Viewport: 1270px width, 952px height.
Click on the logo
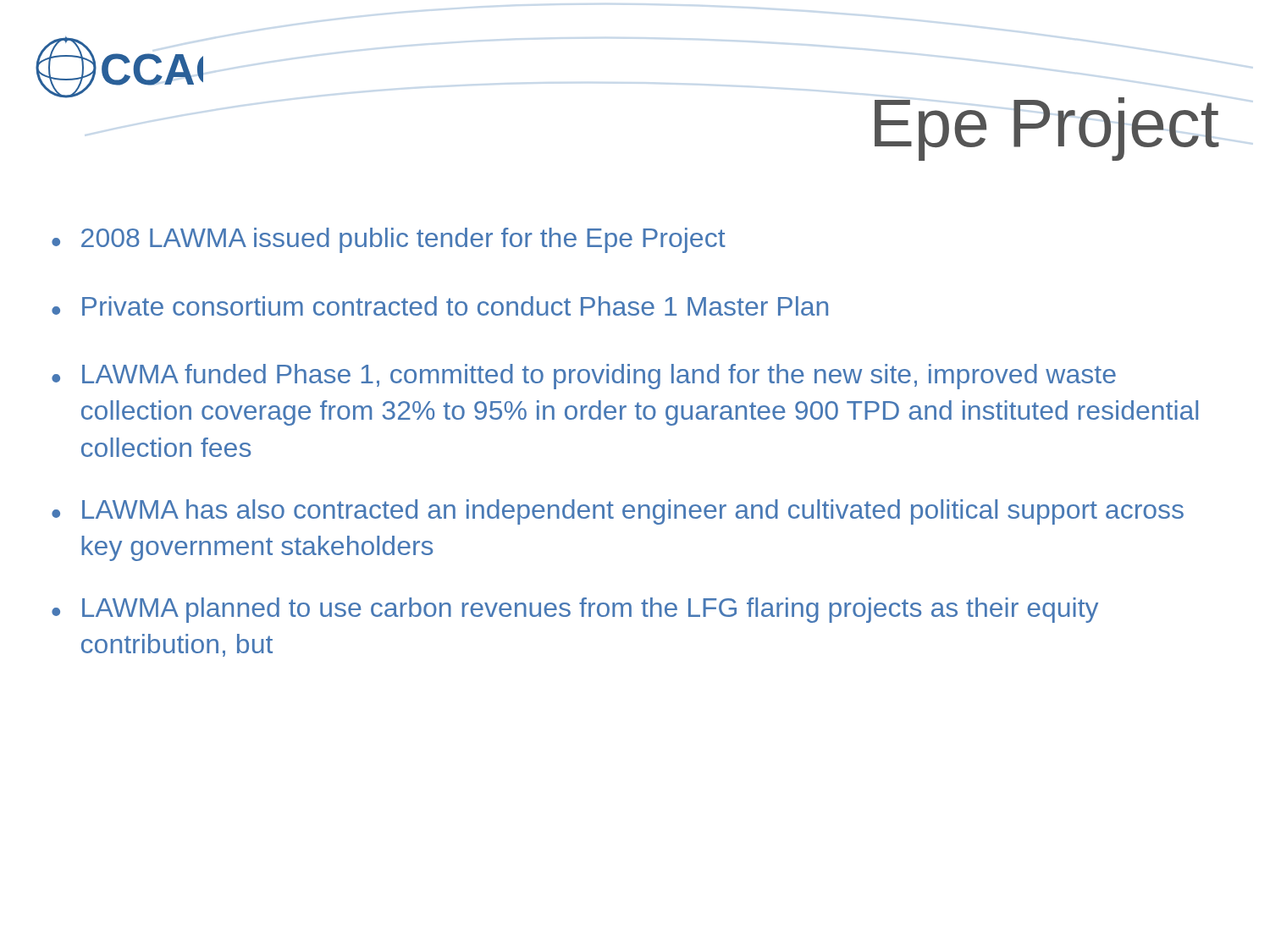click(x=119, y=70)
